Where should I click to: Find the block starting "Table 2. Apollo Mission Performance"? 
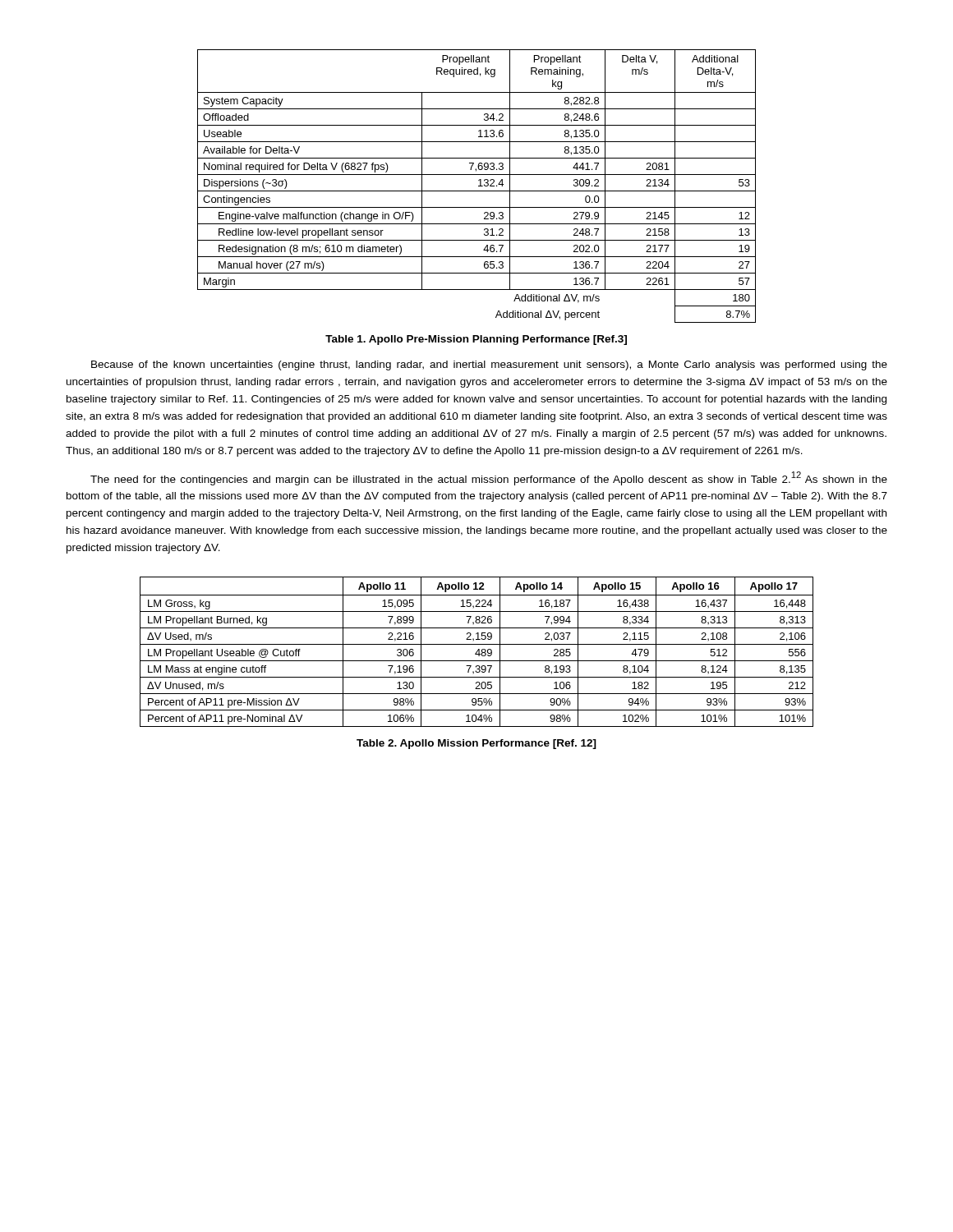tap(476, 743)
